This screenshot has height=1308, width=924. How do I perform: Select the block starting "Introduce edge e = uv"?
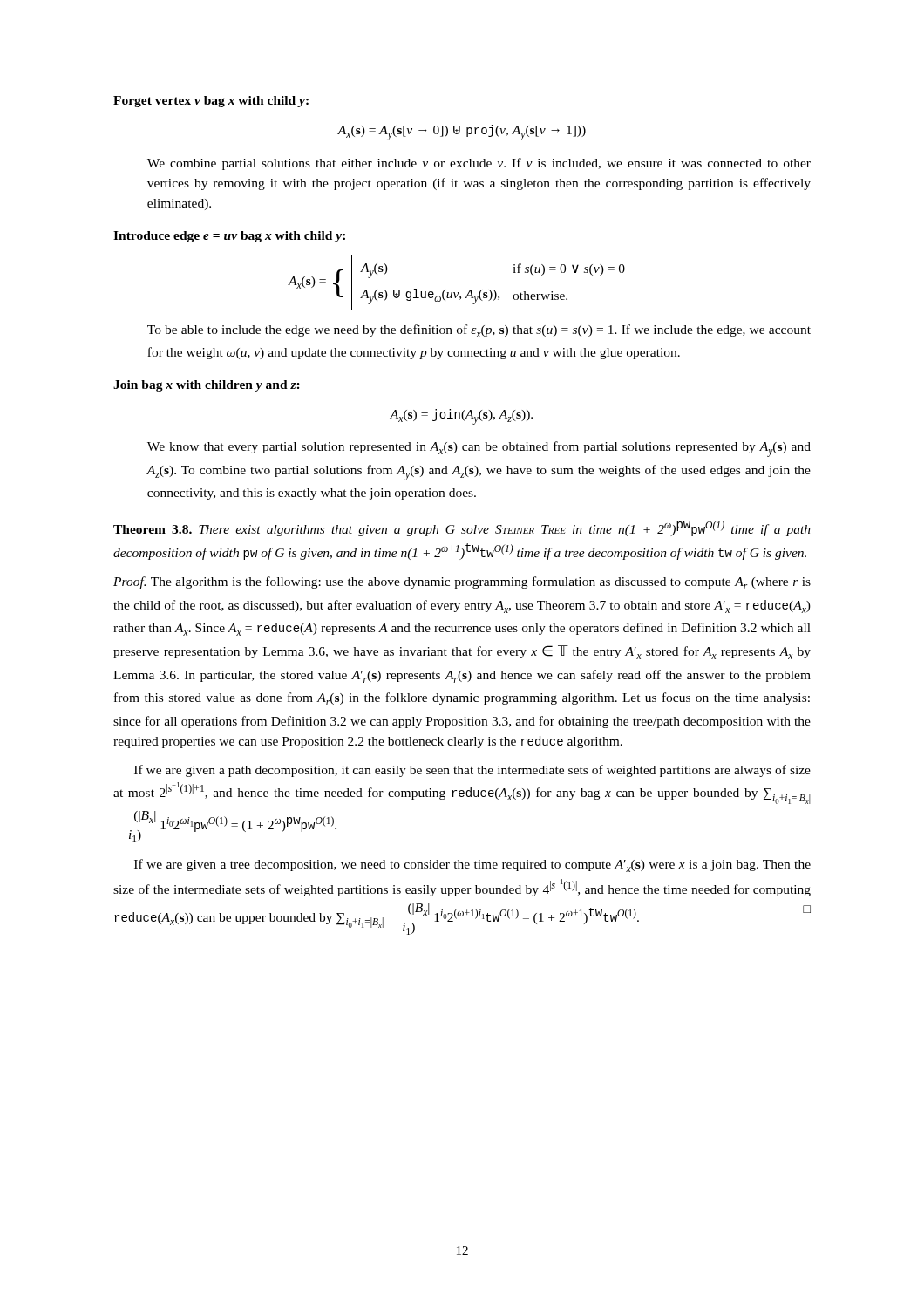click(230, 235)
